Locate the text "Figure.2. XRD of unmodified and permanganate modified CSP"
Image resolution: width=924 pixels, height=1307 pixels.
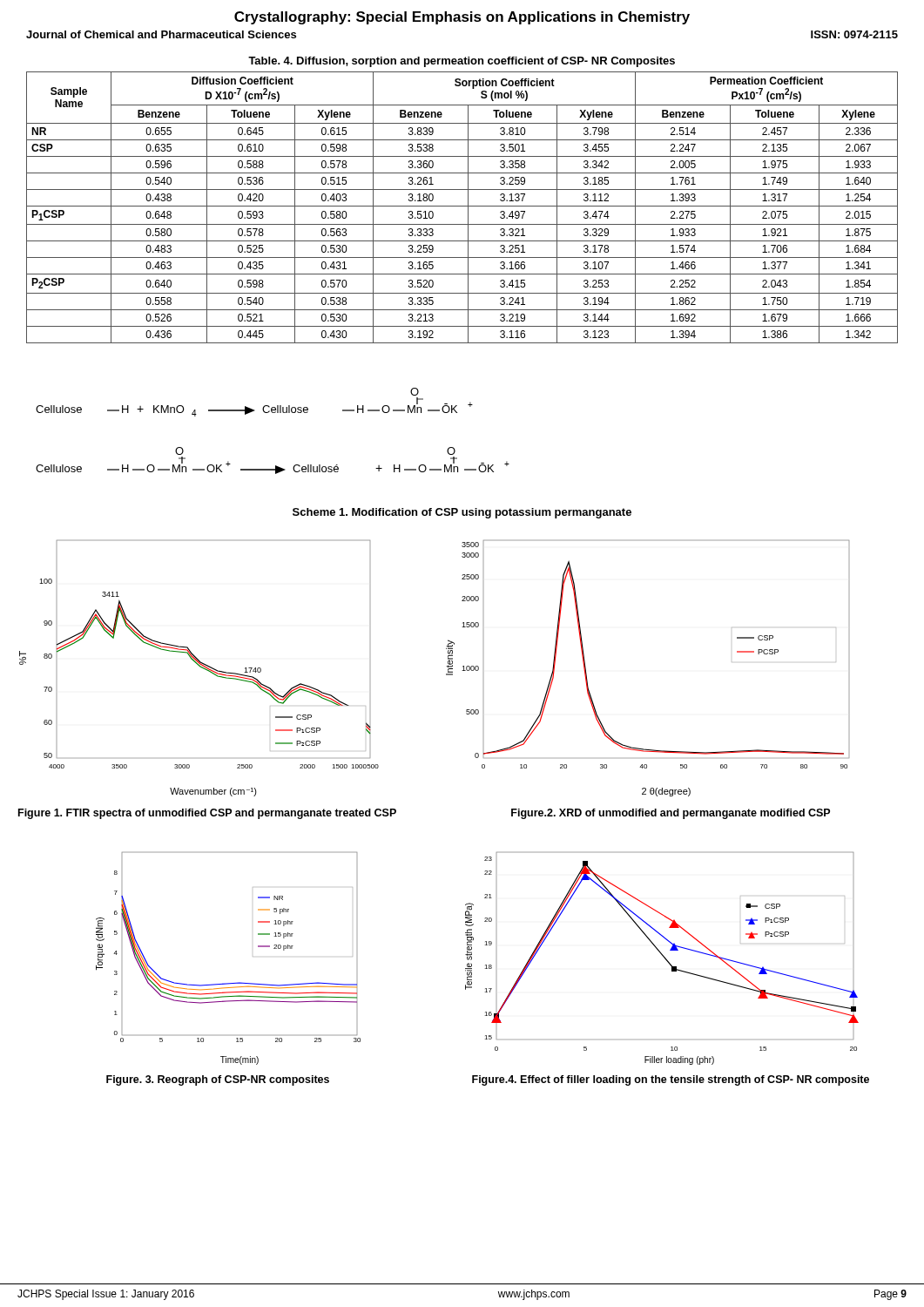[x=671, y=813]
